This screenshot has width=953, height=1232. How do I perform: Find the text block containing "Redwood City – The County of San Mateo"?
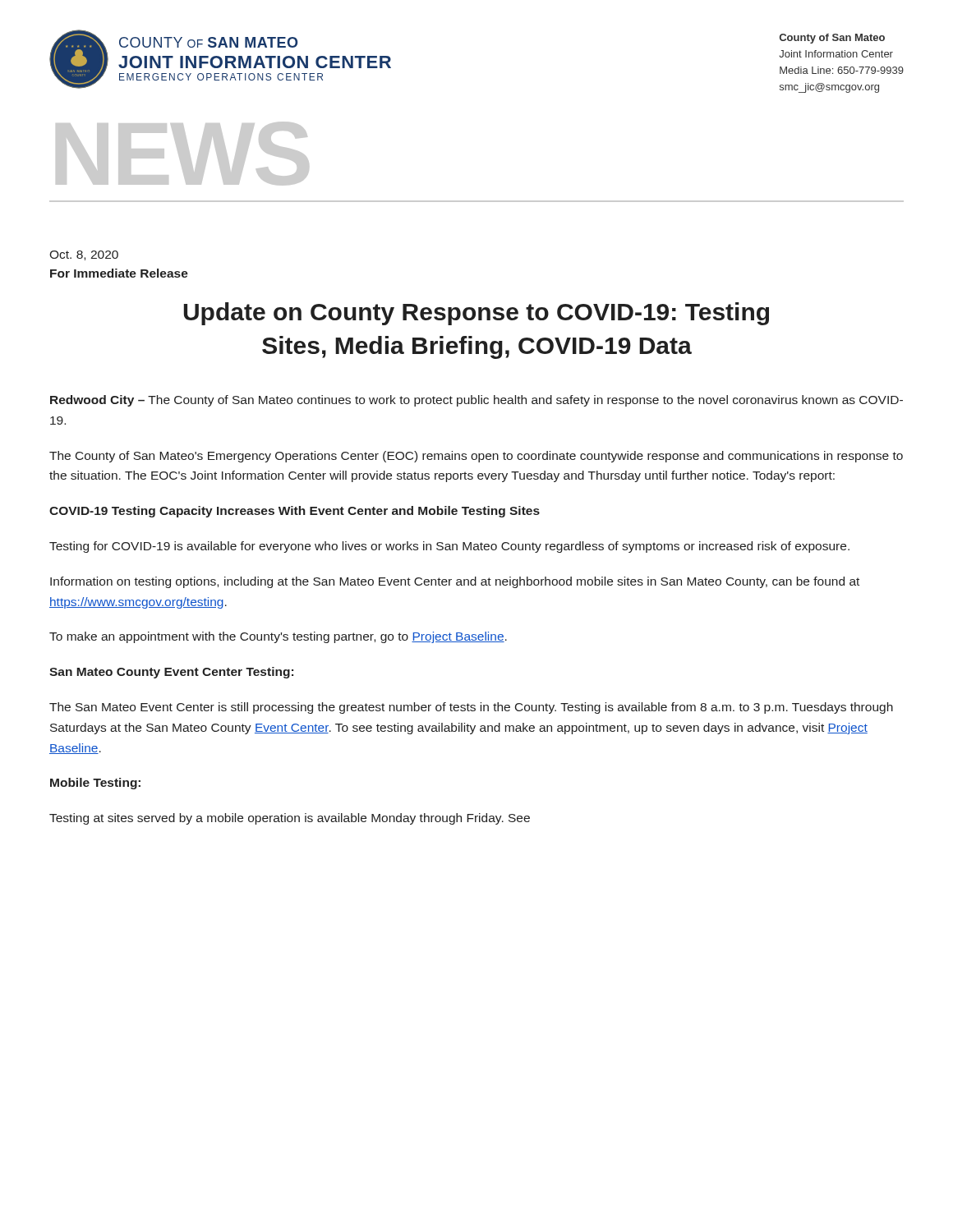(x=476, y=411)
